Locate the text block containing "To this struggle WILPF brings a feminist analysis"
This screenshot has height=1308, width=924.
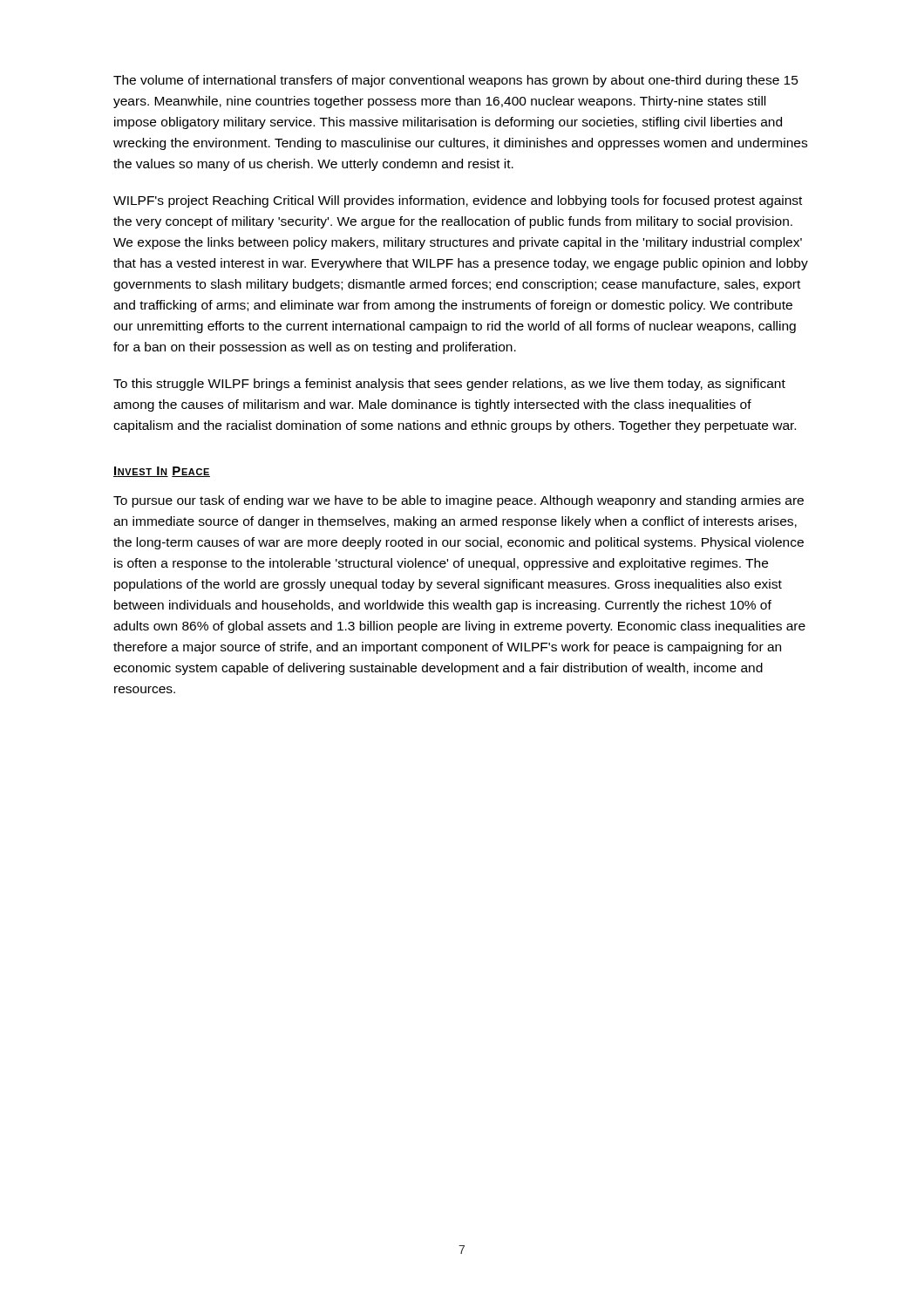pyautogui.click(x=455, y=404)
